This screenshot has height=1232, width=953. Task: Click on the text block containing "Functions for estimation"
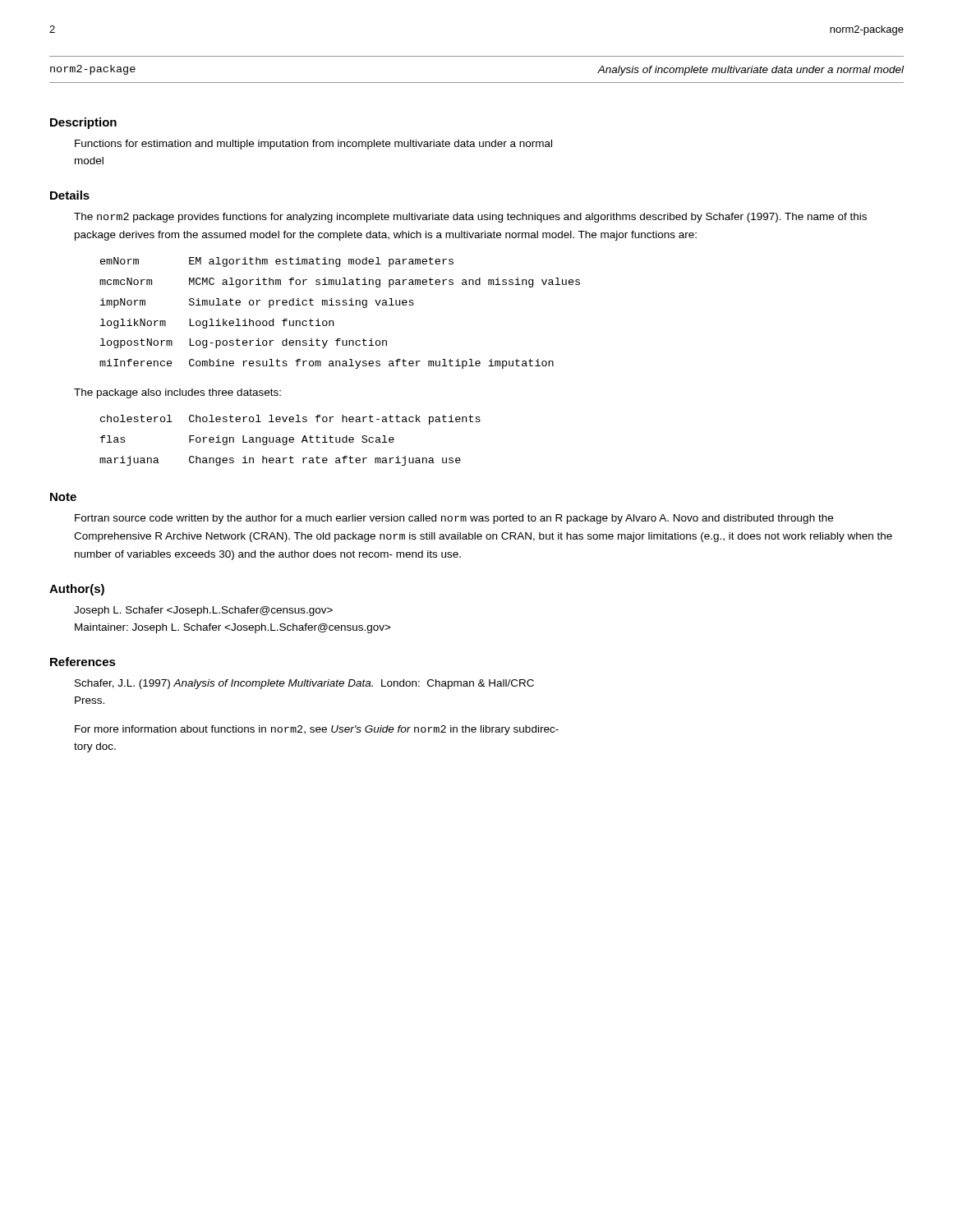coord(313,152)
